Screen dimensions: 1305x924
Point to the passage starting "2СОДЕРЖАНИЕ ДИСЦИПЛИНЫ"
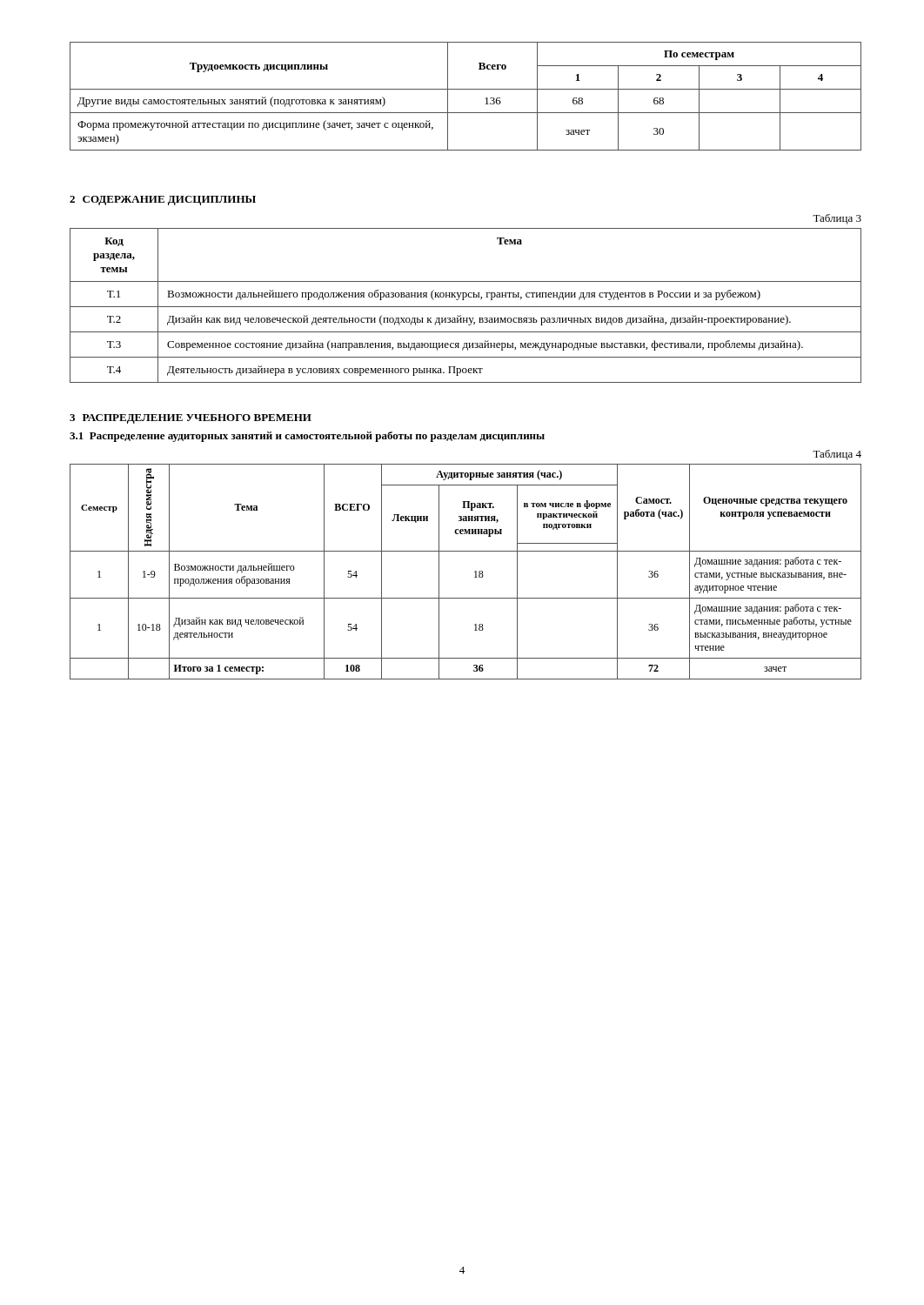[x=163, y=199]
